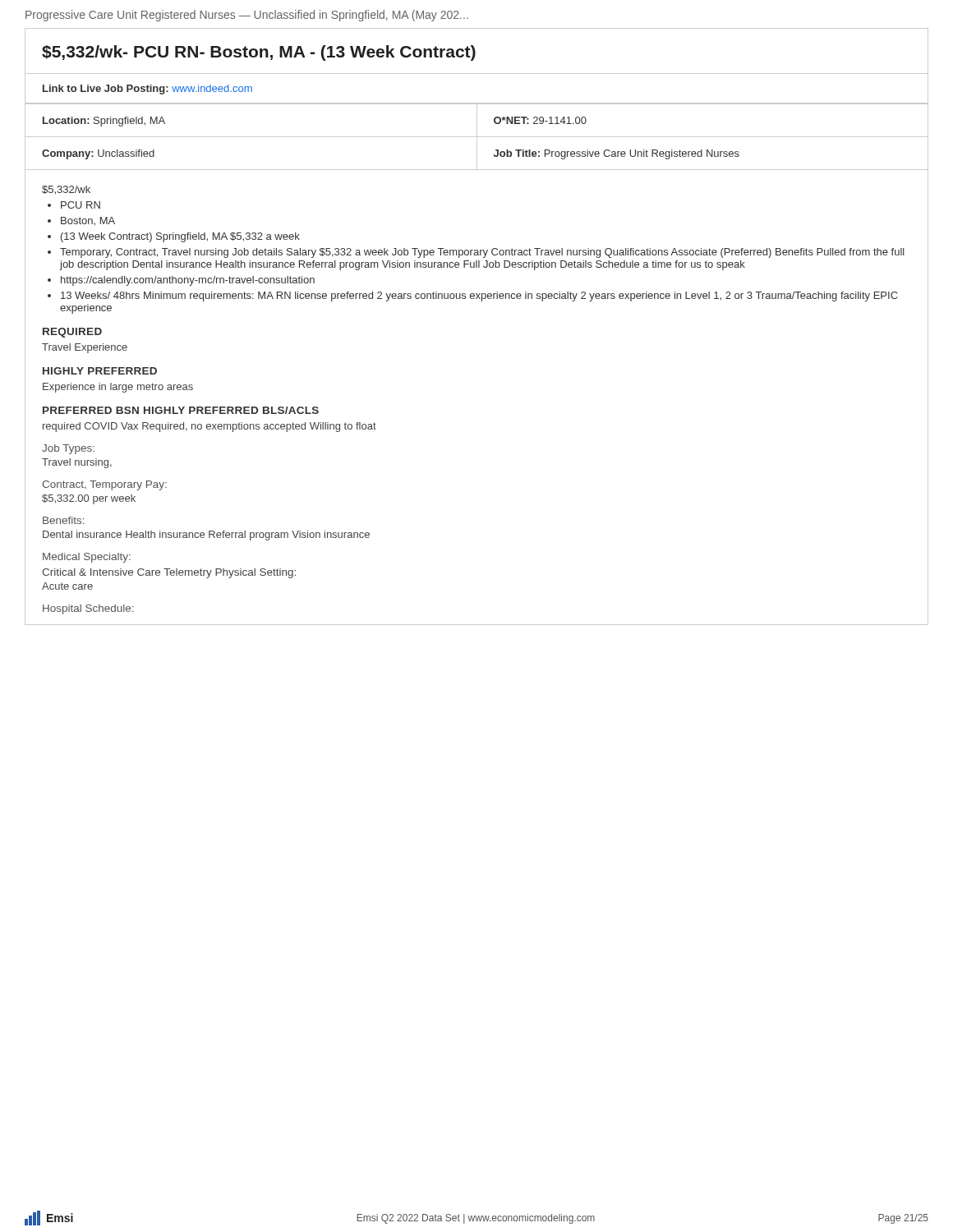The width and height of the screenshot is (953, 1232).
Task: Find the element starting "13 Weeks/ 48hrs"
Action: [479, 301]
